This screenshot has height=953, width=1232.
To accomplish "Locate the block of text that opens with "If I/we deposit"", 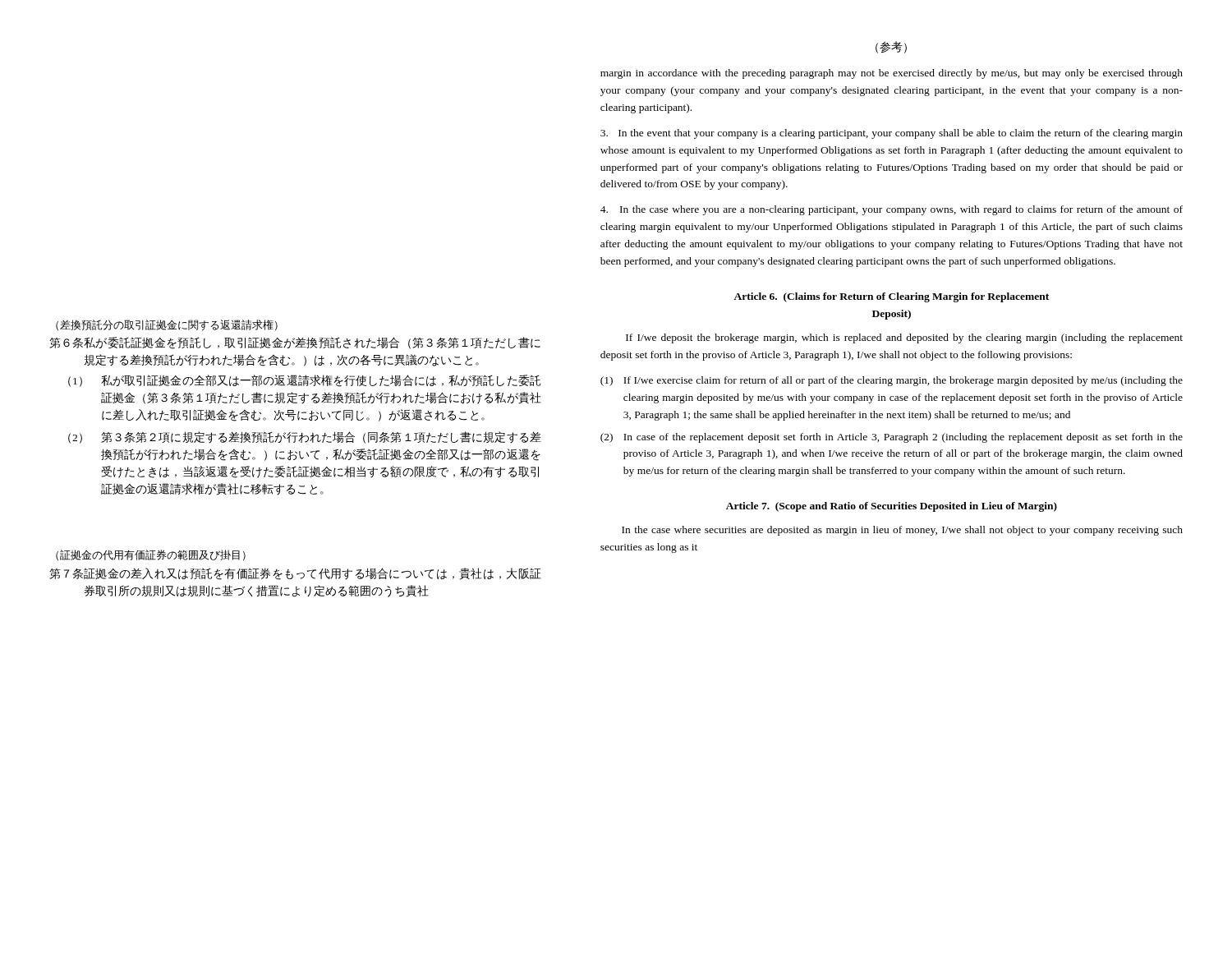I will [891, 347].
